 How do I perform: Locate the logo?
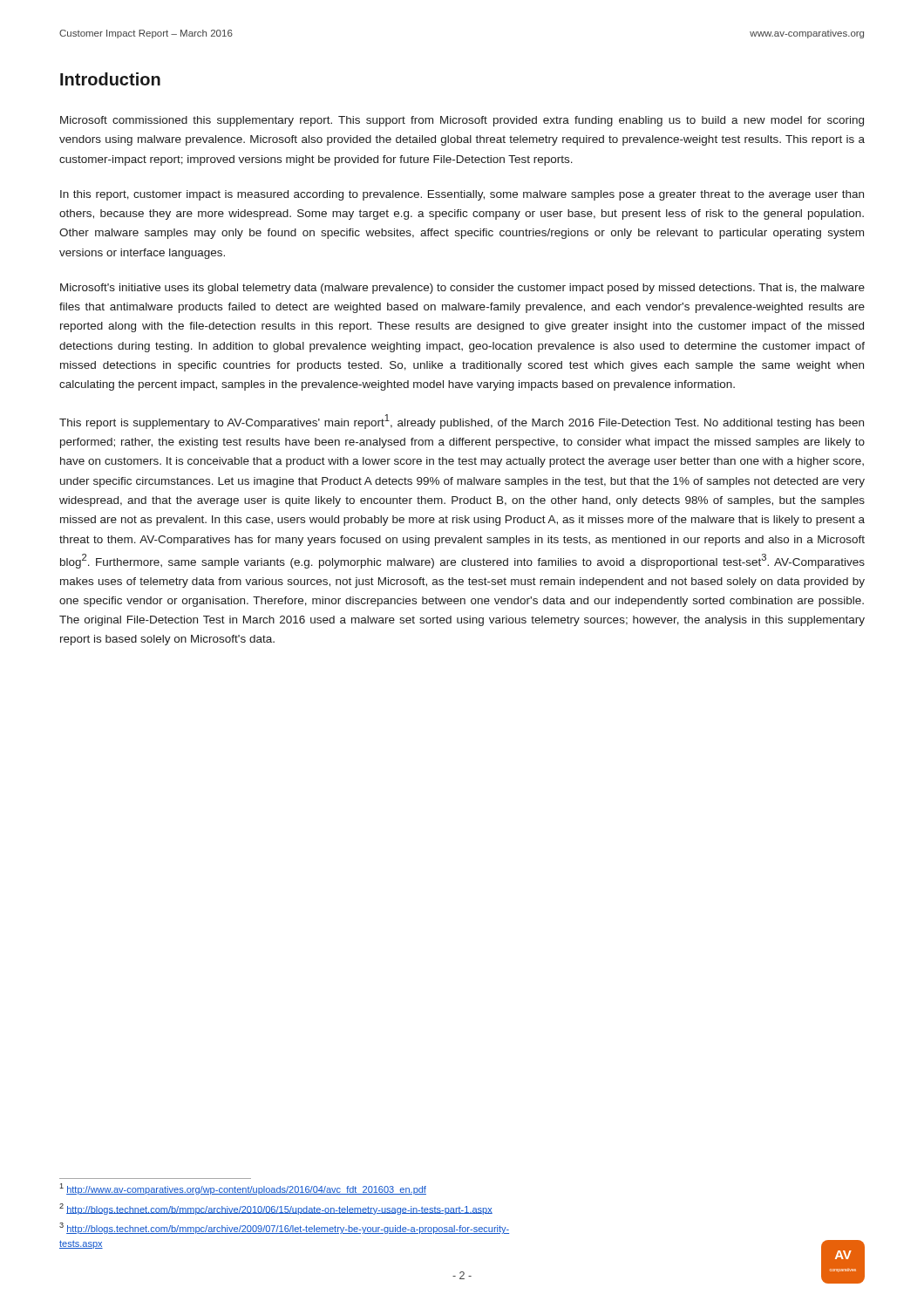(x=843, y=1262)
